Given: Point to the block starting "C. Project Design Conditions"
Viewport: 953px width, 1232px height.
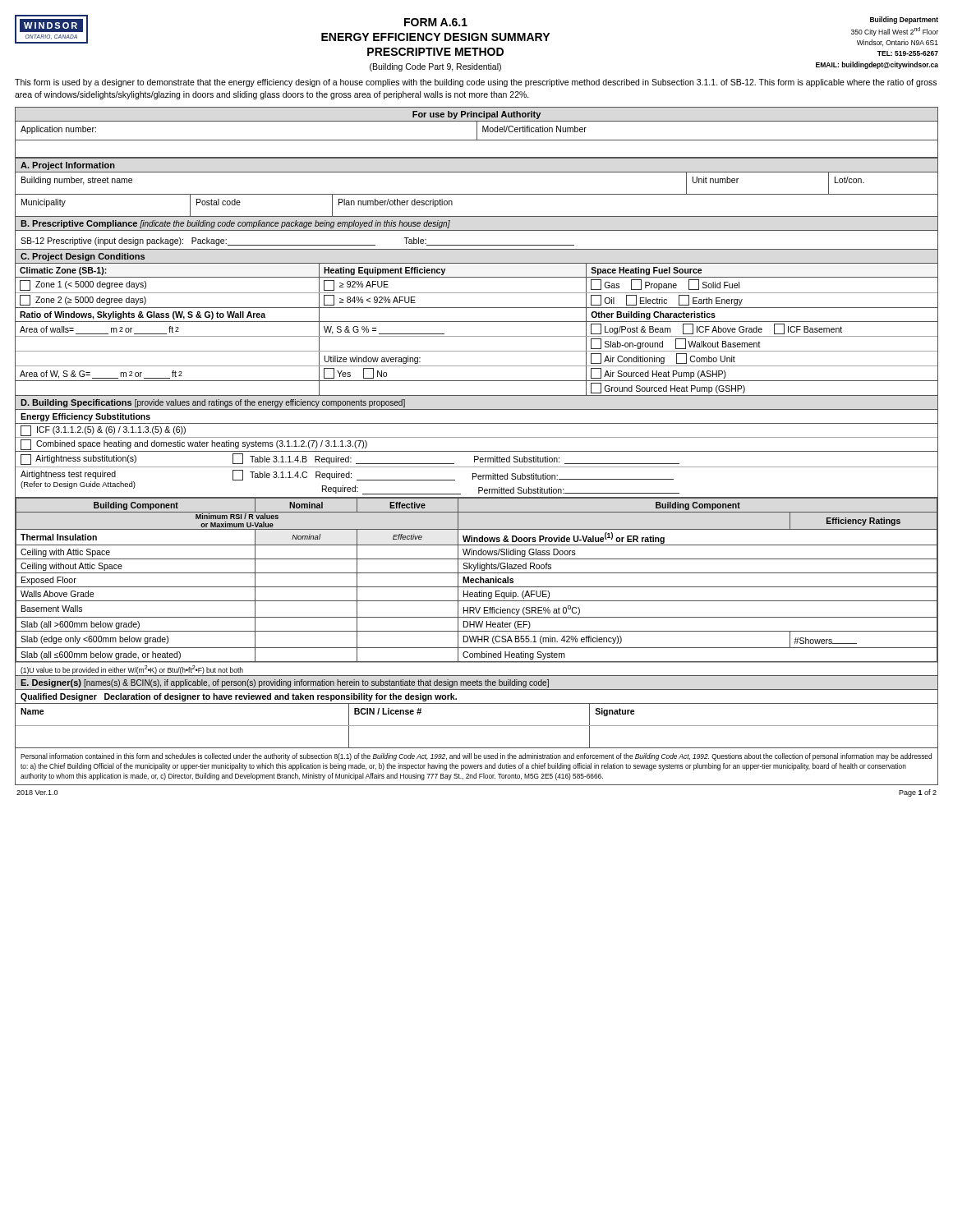Looking at the screenshot, I should click(x=83, y=256).
